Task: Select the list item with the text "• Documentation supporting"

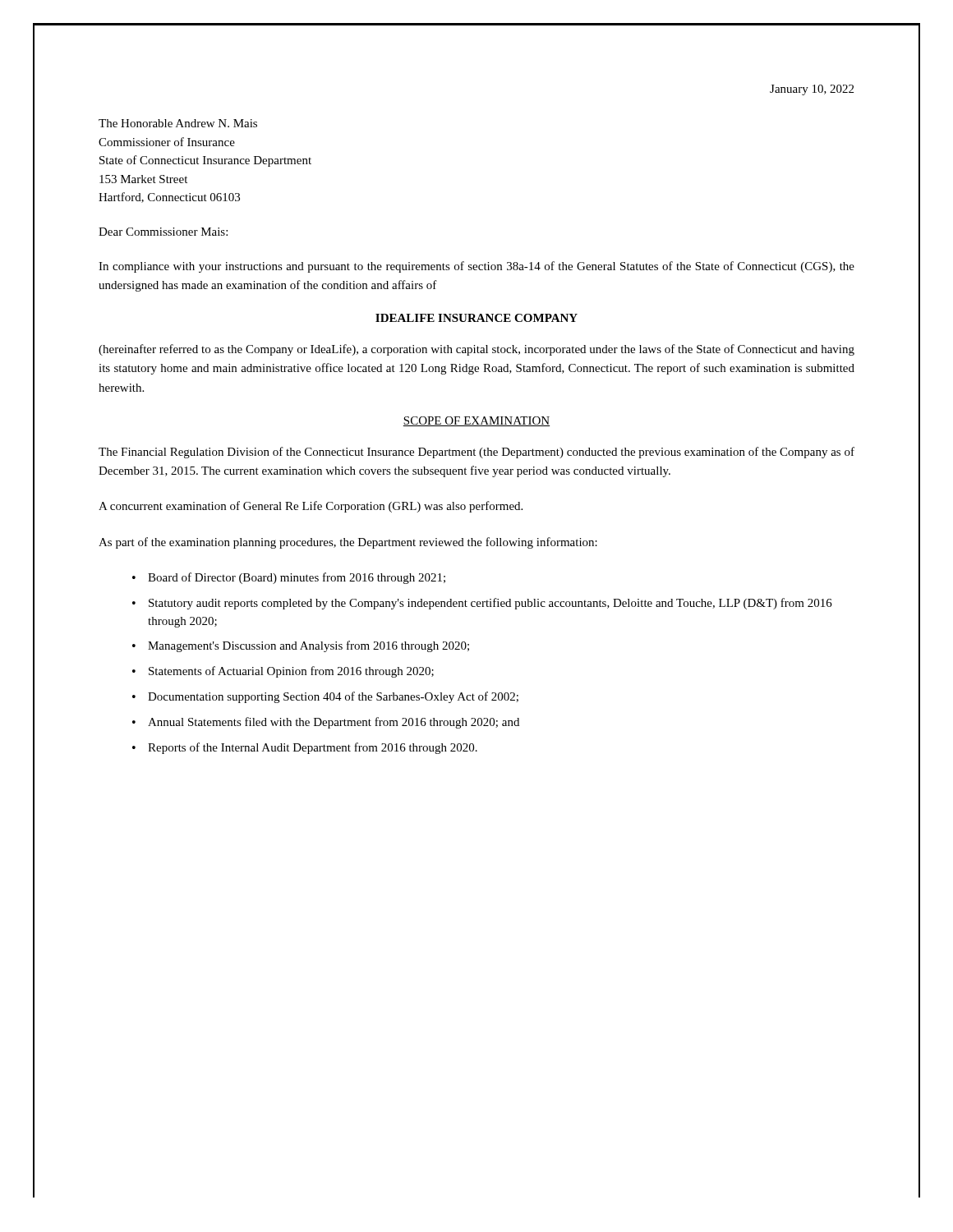Action: pos(493,697)
